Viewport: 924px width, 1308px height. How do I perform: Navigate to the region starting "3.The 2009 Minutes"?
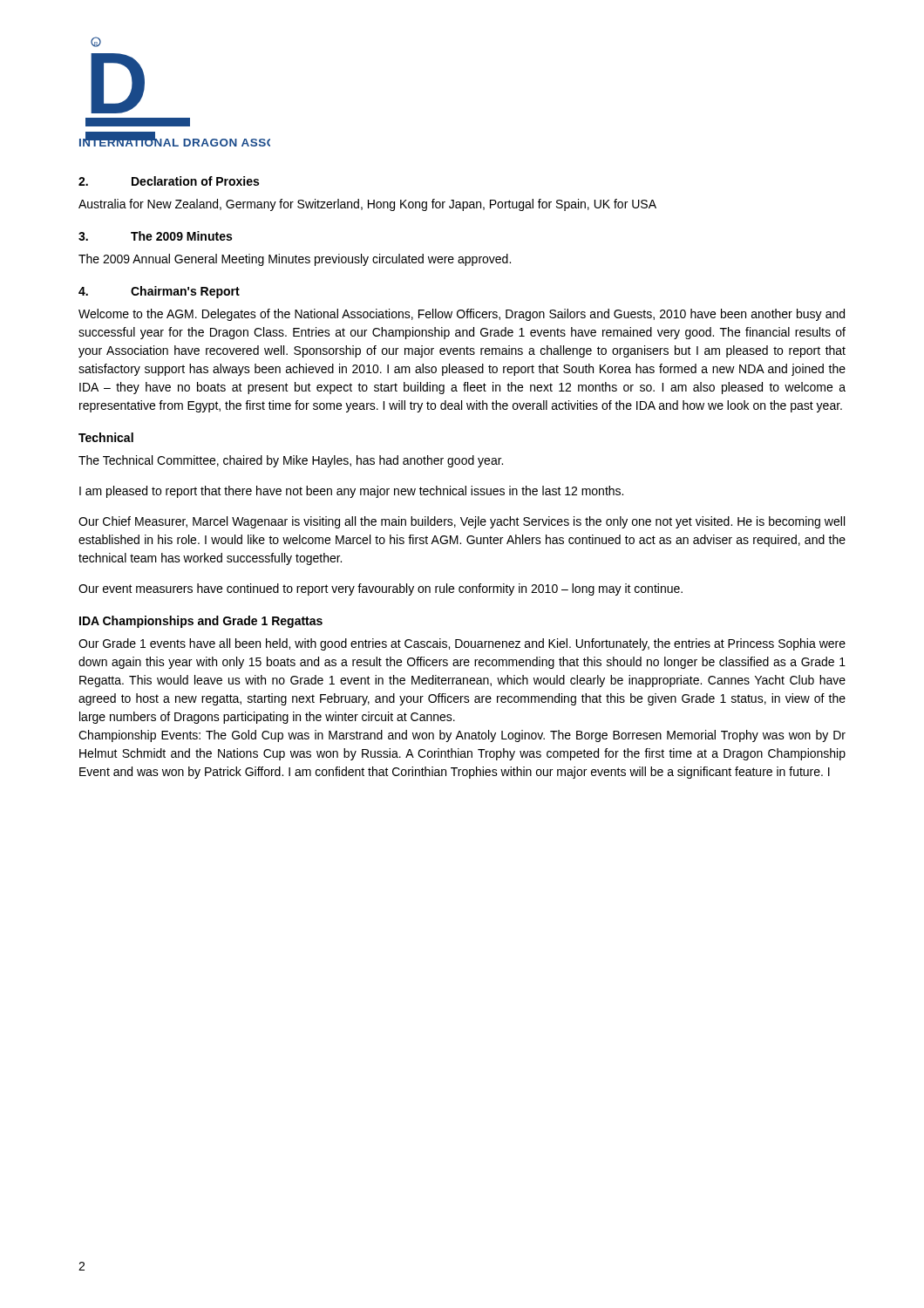155,236
